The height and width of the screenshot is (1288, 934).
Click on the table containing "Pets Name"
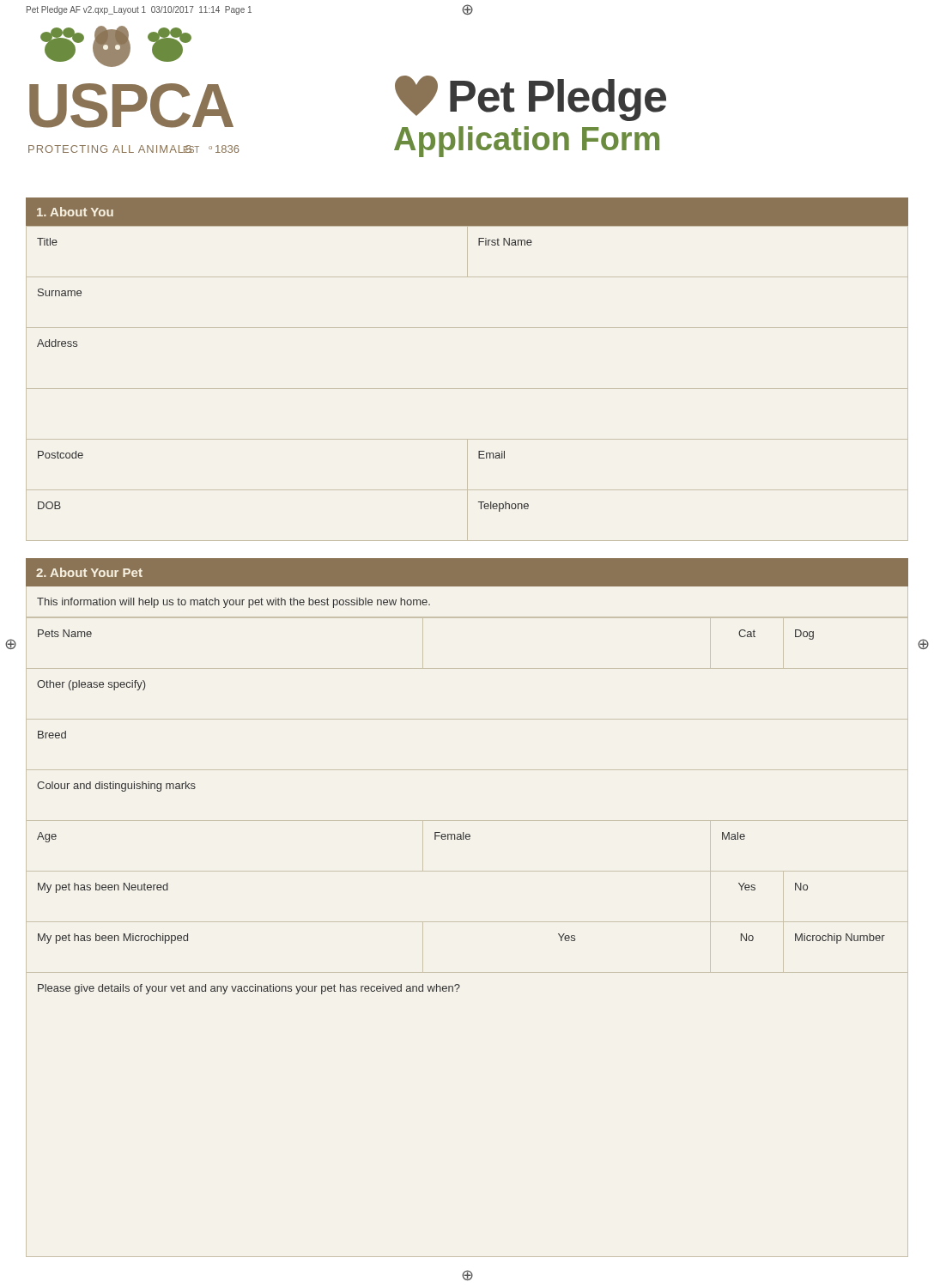click(467, 937)
